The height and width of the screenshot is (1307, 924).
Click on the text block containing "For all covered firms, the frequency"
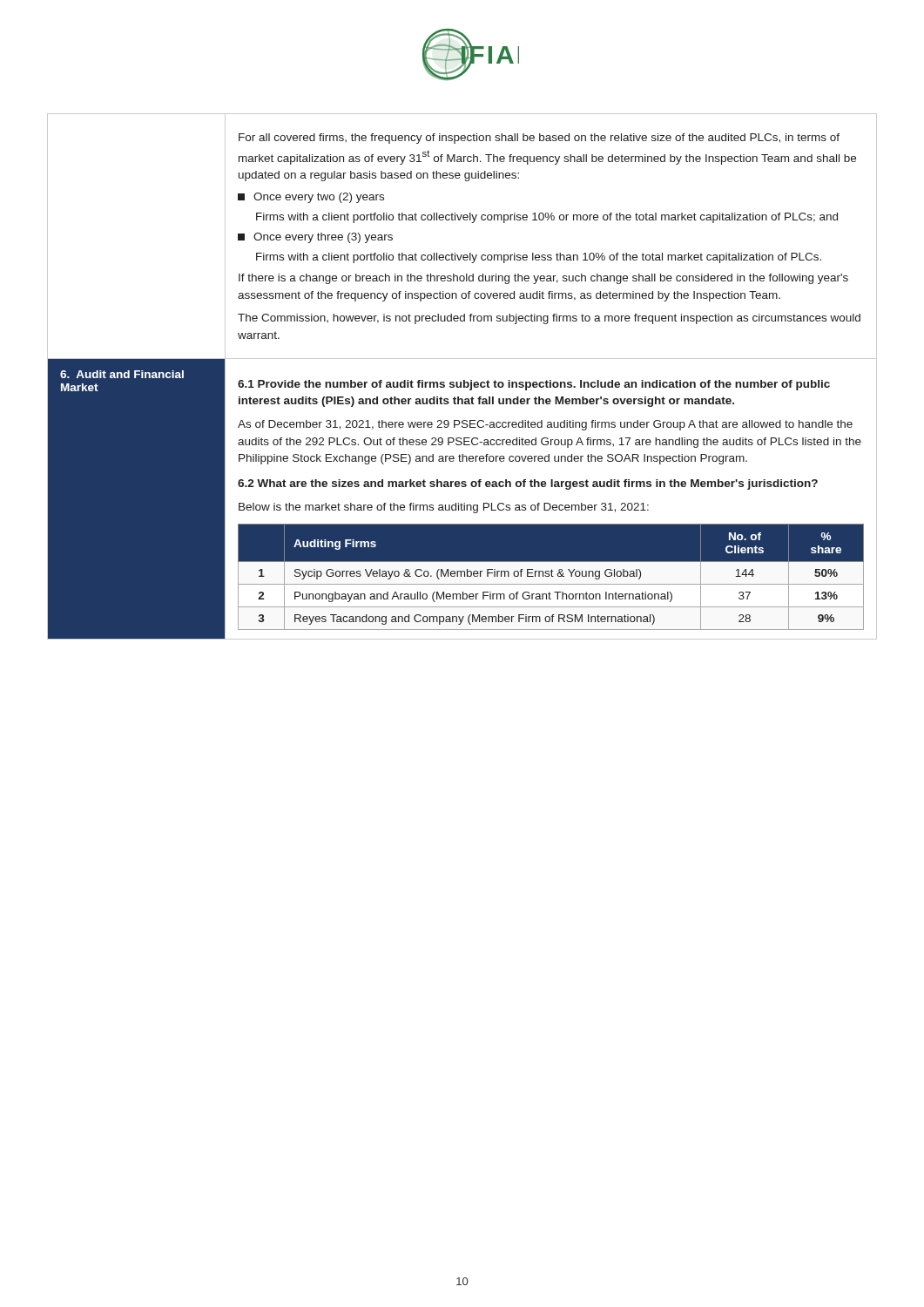551,156
